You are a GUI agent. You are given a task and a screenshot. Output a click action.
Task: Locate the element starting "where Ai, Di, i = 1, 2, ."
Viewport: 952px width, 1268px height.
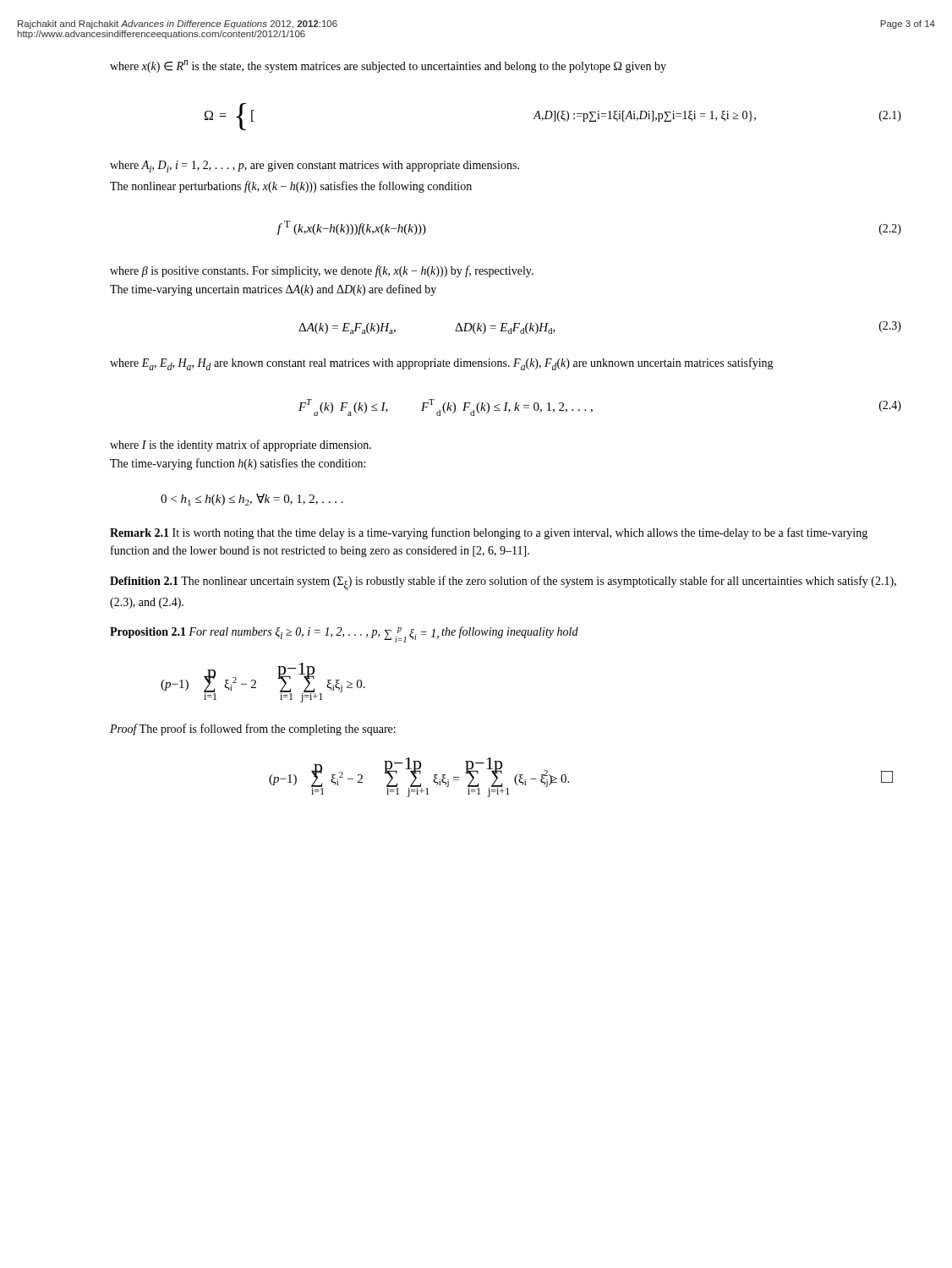click(315, 176)
